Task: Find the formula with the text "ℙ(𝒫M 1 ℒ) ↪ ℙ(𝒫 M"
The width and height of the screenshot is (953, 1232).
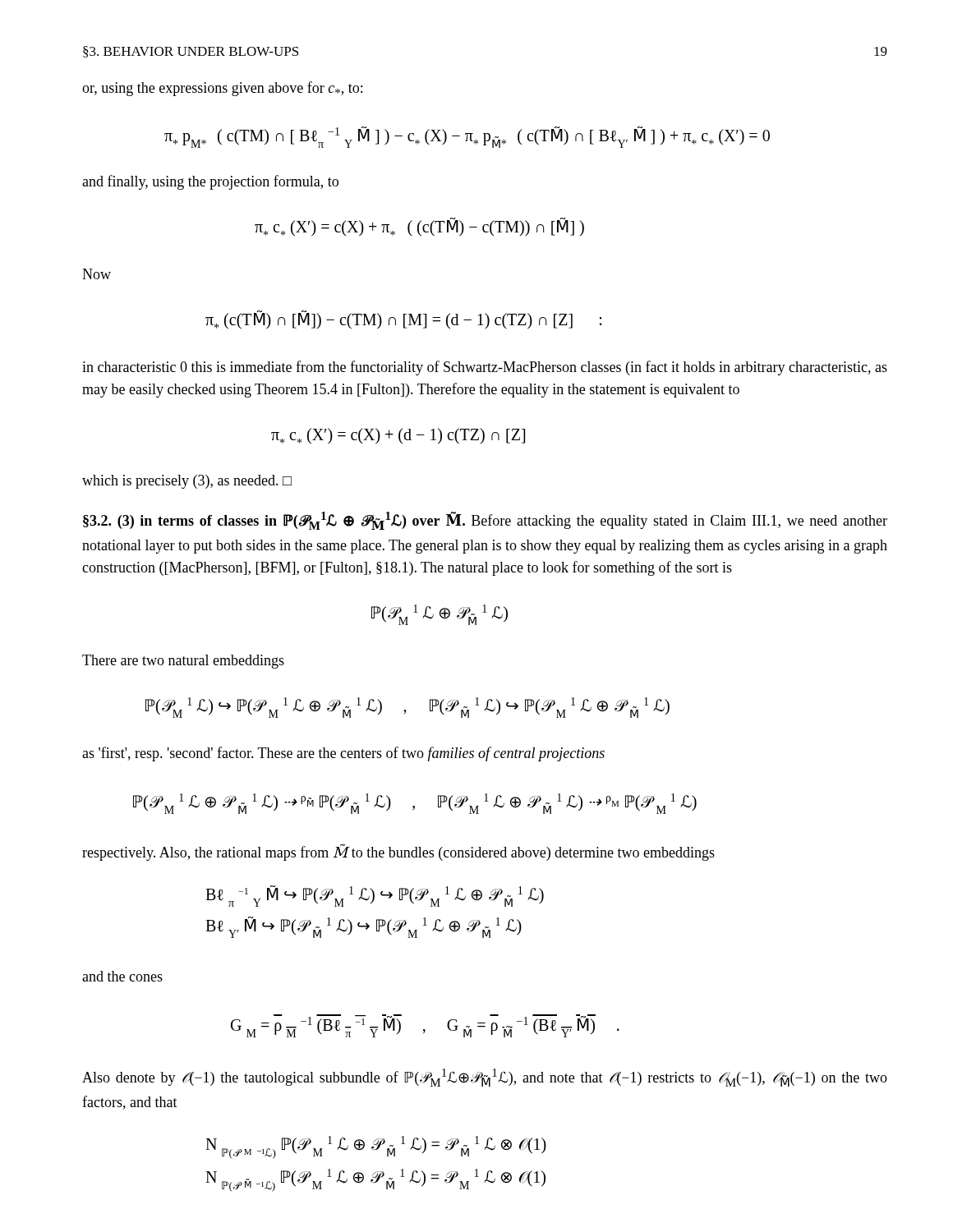Action: click(485, 707)
